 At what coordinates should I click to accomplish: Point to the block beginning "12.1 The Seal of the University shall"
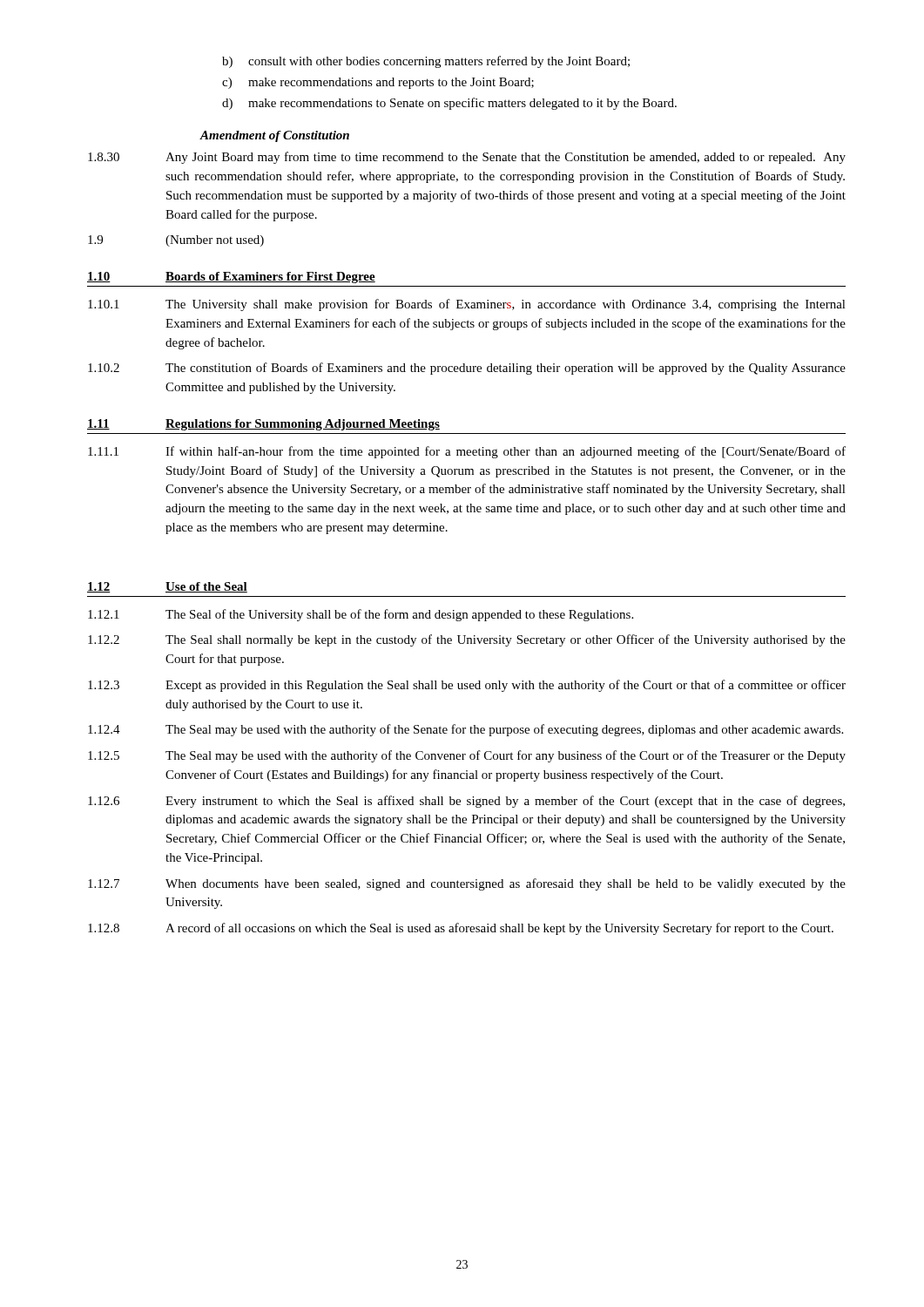[466, 615]
